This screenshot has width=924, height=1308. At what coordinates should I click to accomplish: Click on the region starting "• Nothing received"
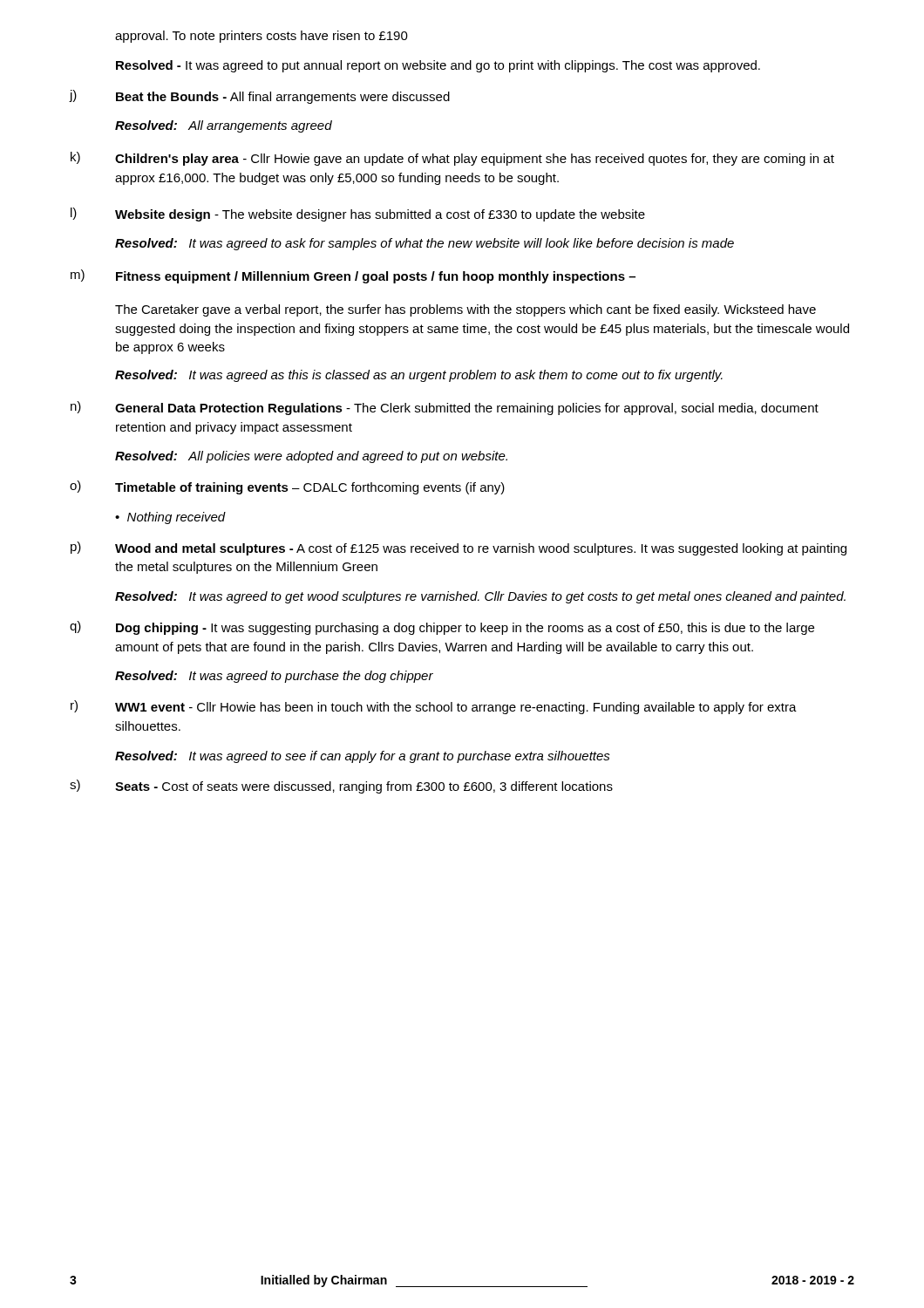[x=170, y=518]
